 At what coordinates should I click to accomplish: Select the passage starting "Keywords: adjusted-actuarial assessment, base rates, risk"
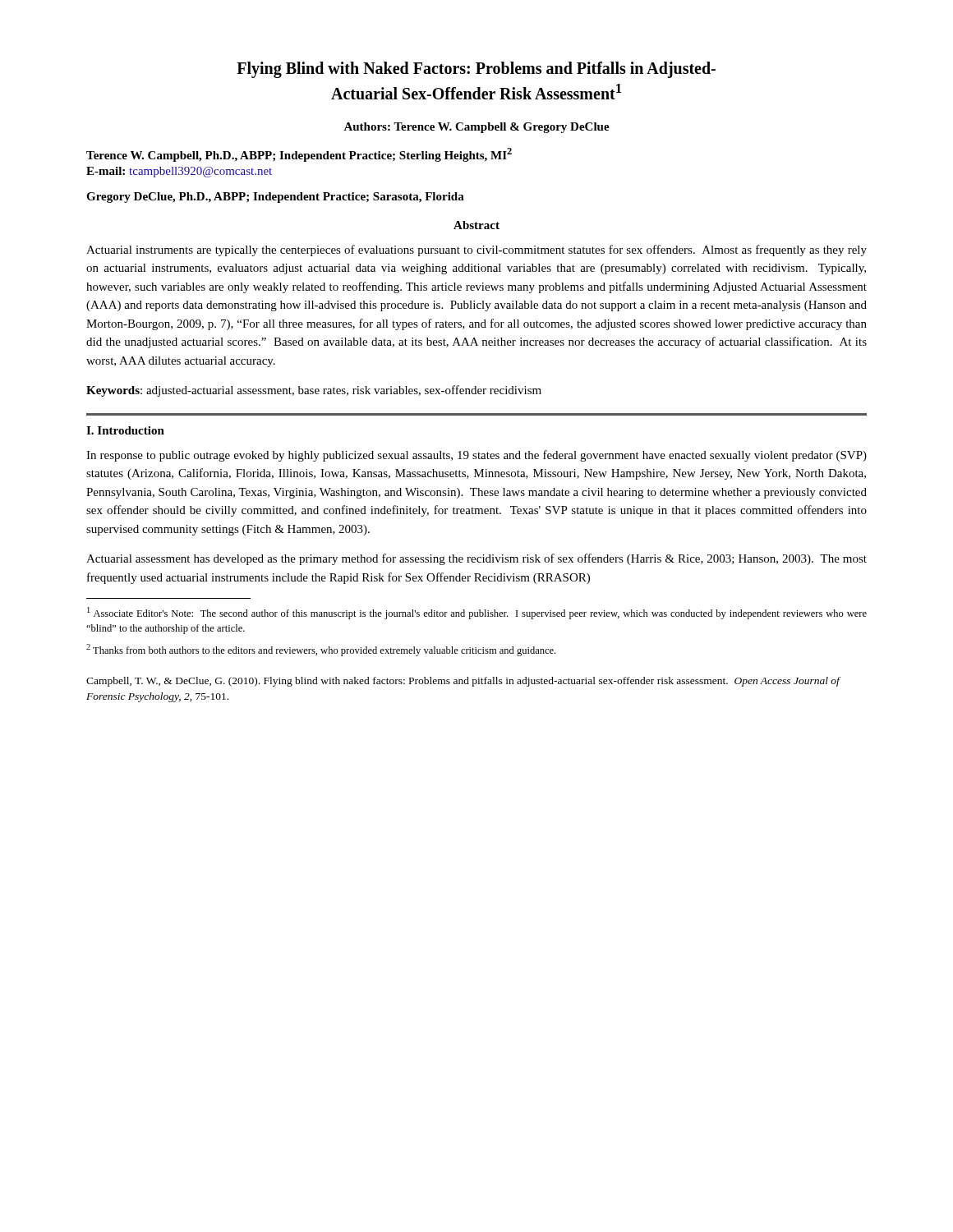(x=314, y=390)
